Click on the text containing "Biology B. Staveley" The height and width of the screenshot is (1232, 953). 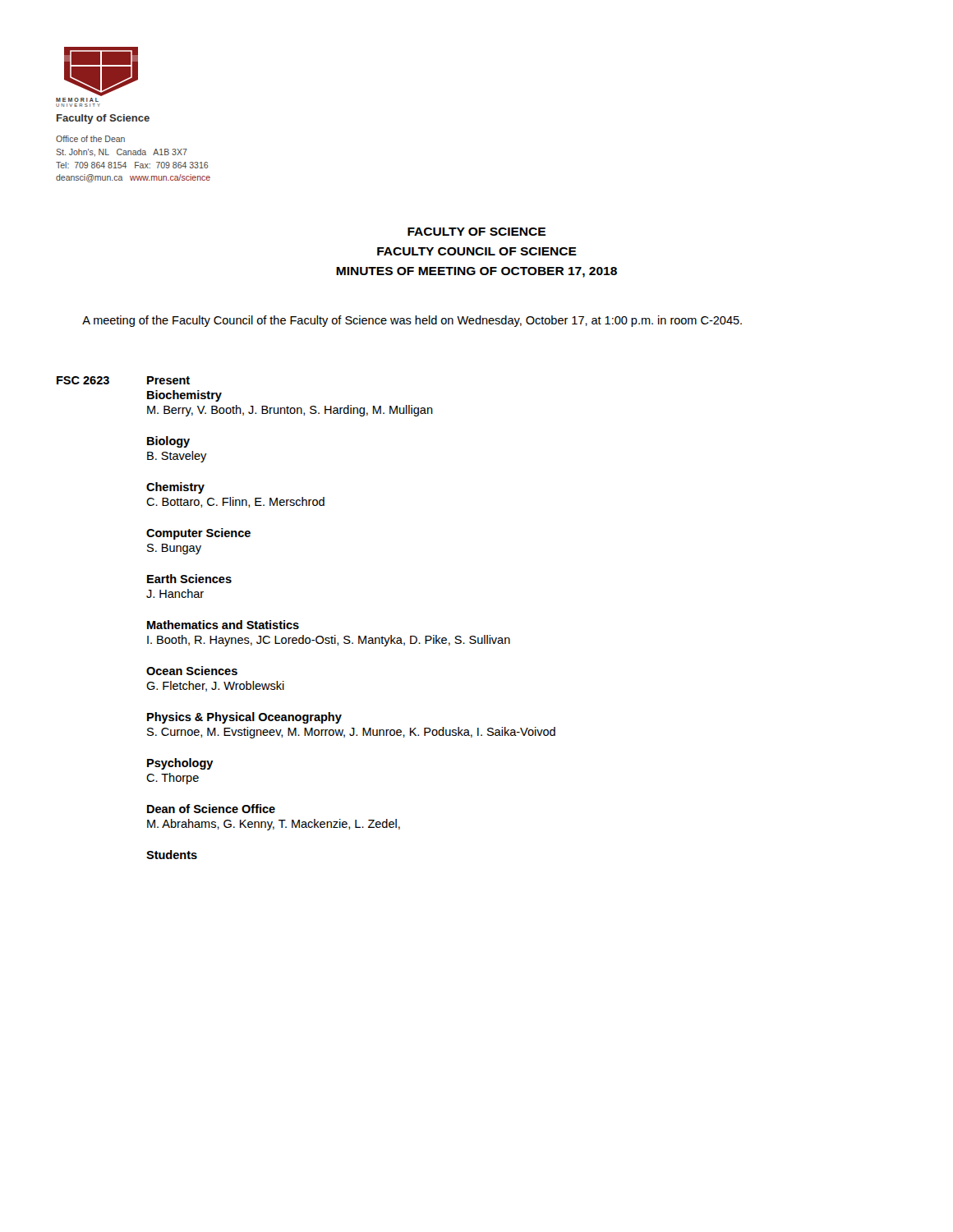click(168, 442)
